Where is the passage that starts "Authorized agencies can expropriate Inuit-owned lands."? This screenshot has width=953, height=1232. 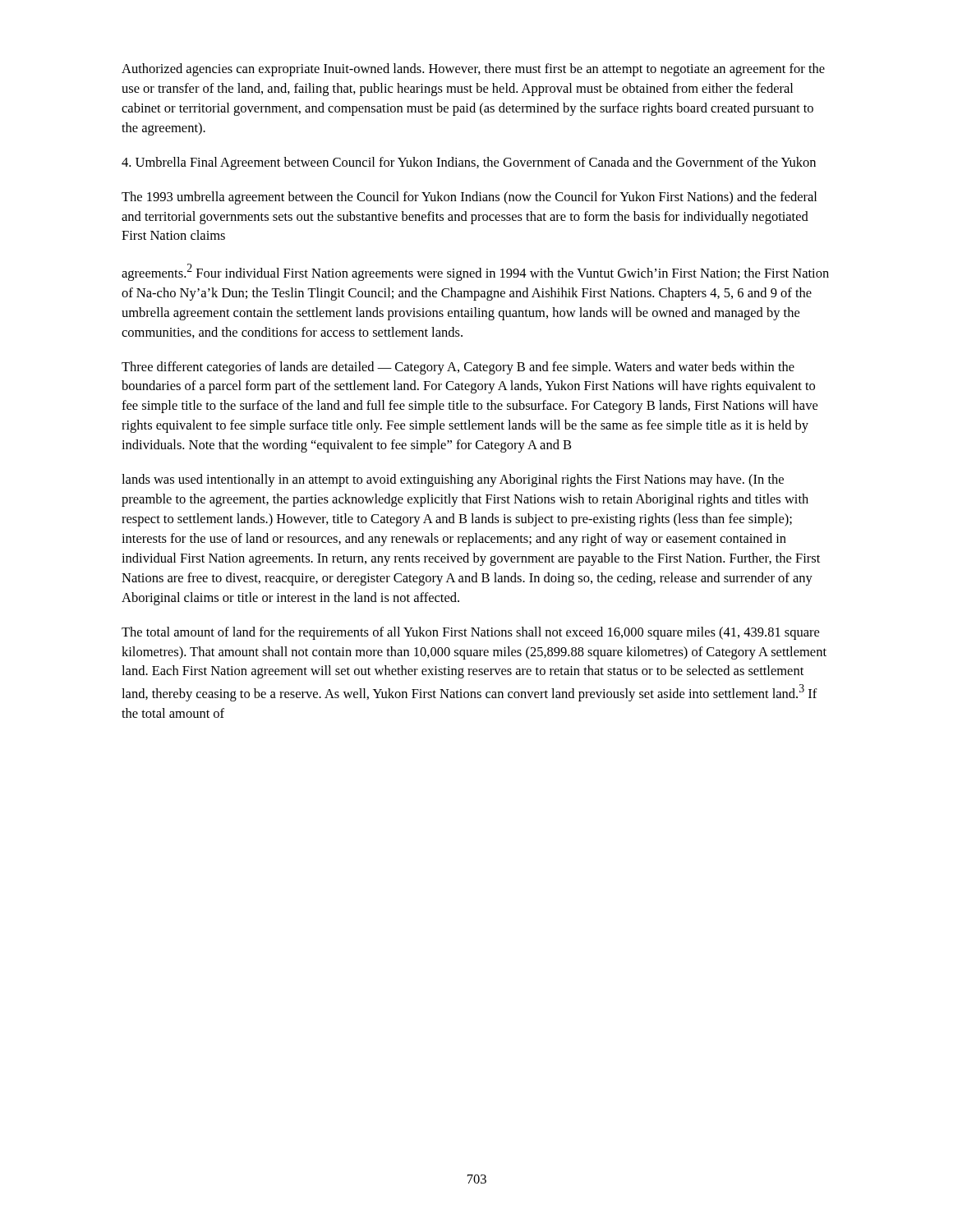[x=473, y=98]
